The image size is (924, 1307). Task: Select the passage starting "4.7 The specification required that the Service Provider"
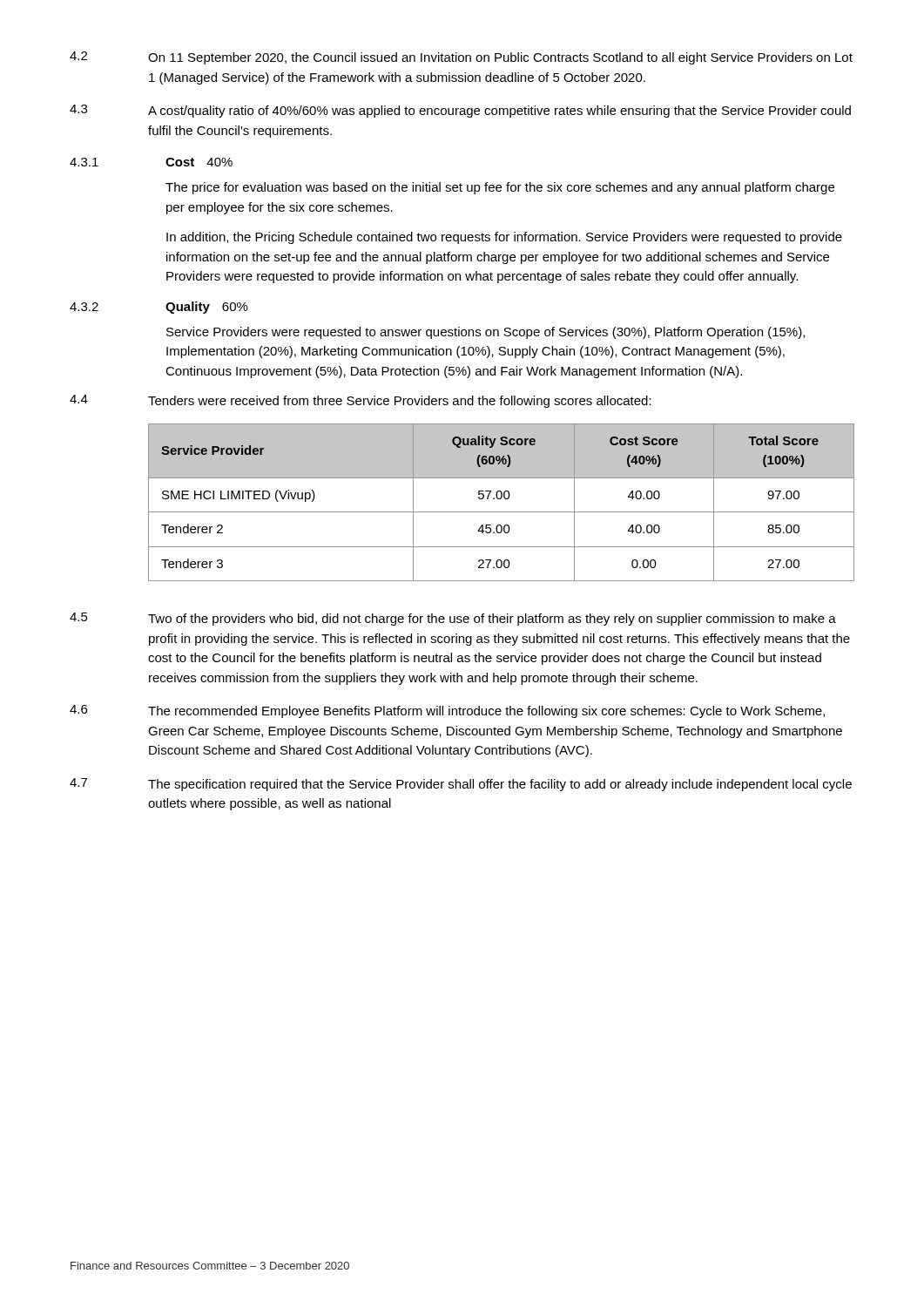(x=462, y=794)
